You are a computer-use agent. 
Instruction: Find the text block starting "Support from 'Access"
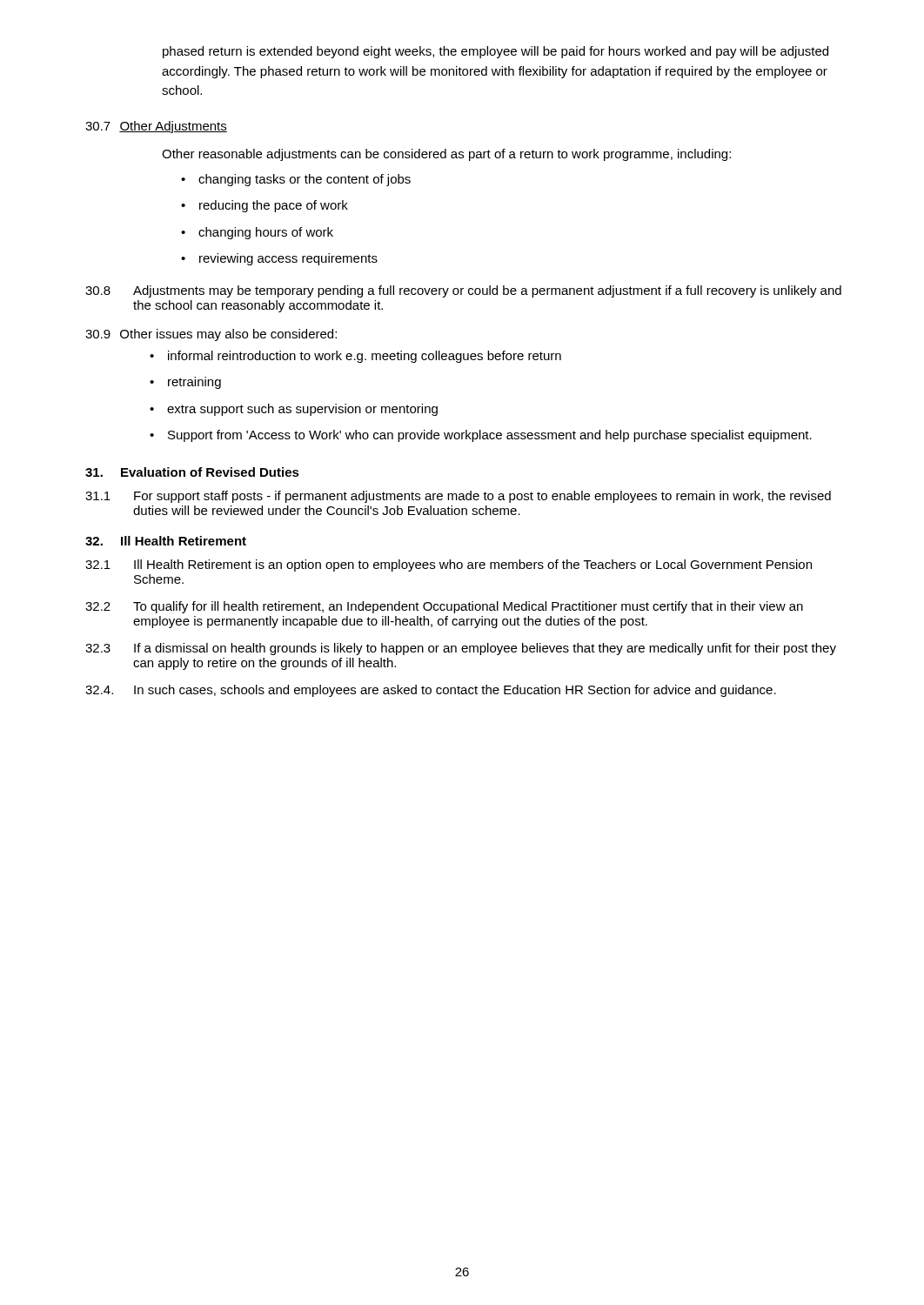[x=500, y=435]
